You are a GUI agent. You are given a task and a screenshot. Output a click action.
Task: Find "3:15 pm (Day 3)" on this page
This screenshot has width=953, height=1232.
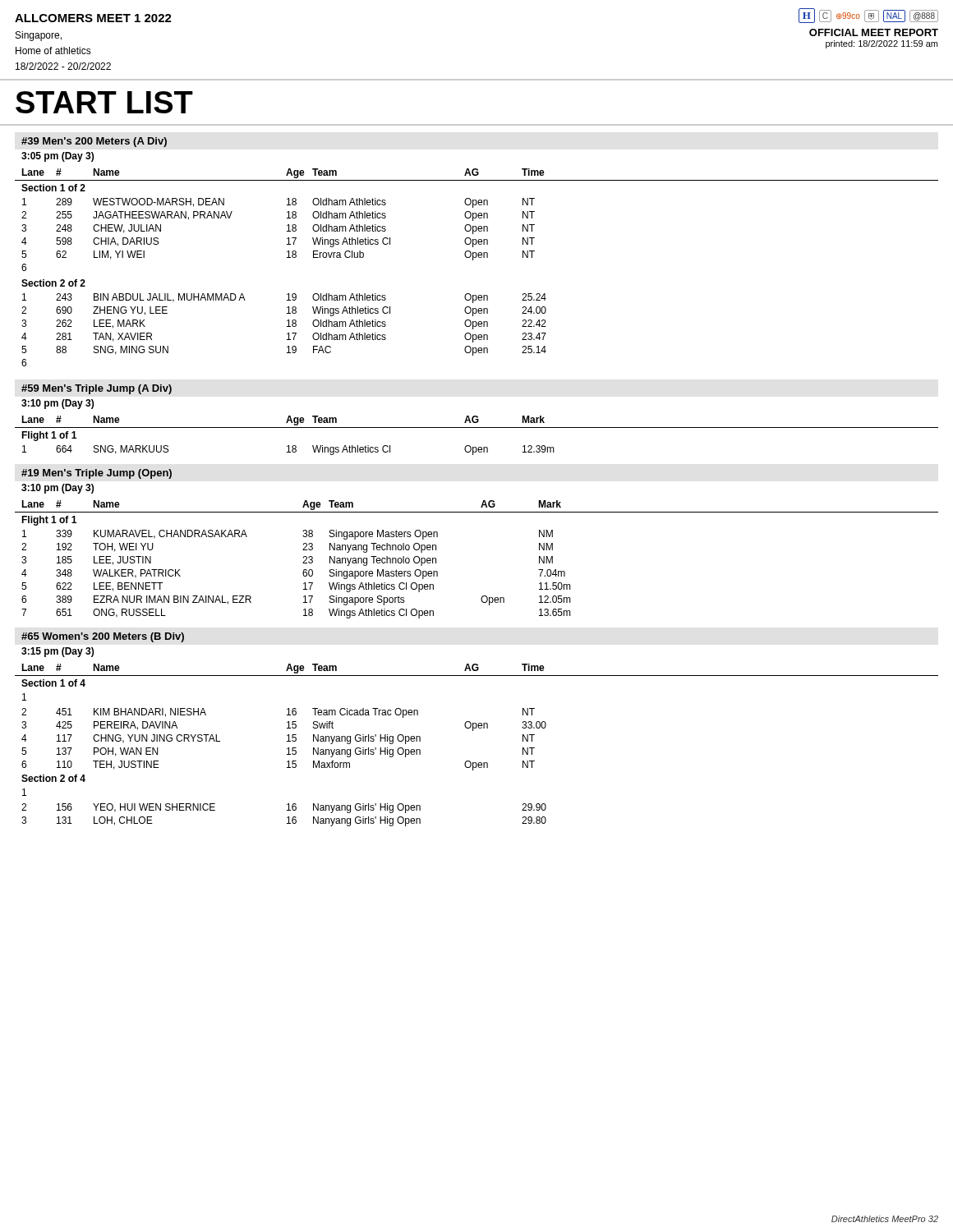[x=58, y=651]
